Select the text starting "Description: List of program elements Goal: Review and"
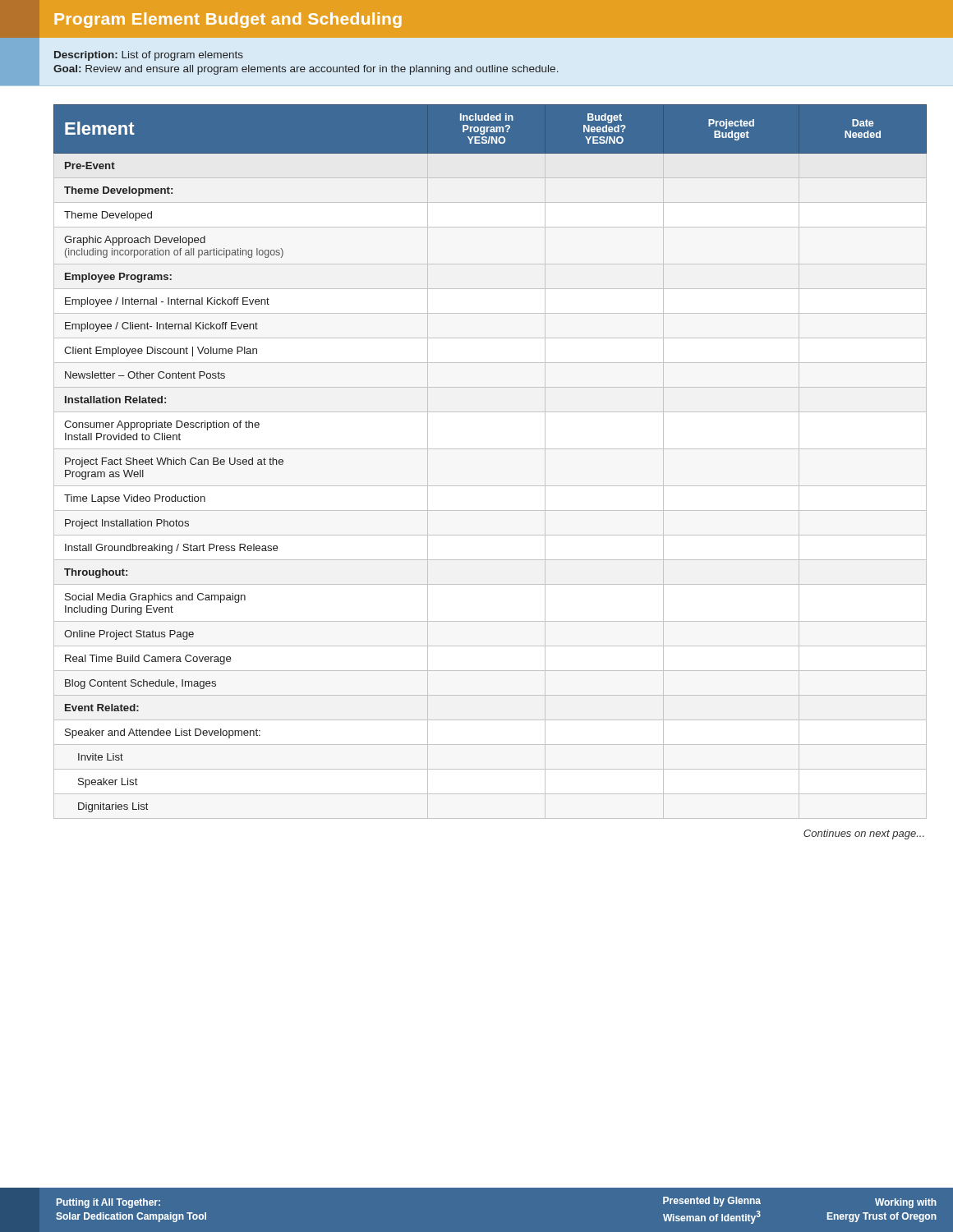Image resolution: width=953 pixels, height=1232 pixels. coord(464,62)
